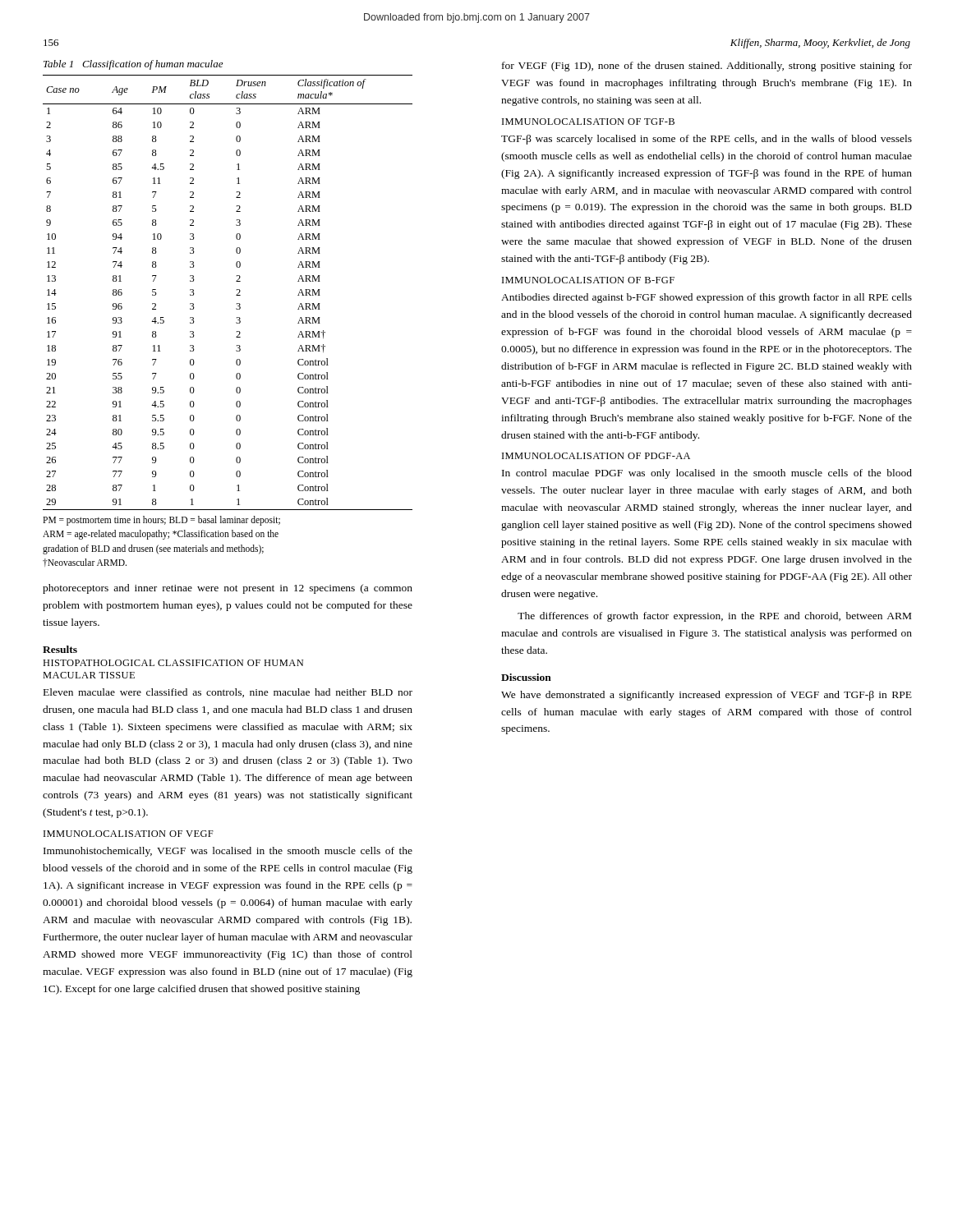The width and height of the screenshot is (953, 1232).
Task: Locate the passage starting "for VEGF (Fig 1D),"
Action: [707, 83]
